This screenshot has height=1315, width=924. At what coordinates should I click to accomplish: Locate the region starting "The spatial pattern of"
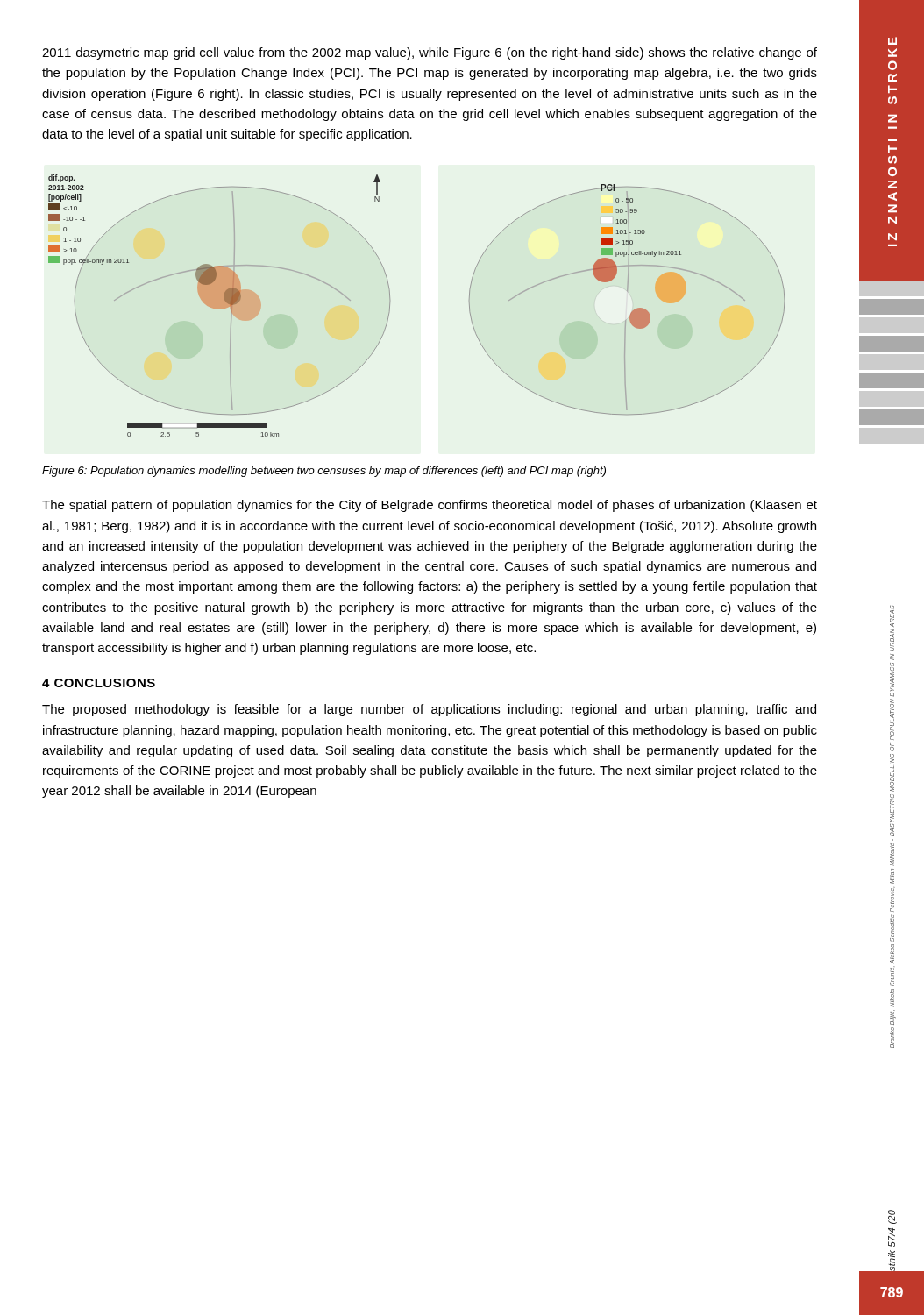pyautogui.click(x=430, y=576)
